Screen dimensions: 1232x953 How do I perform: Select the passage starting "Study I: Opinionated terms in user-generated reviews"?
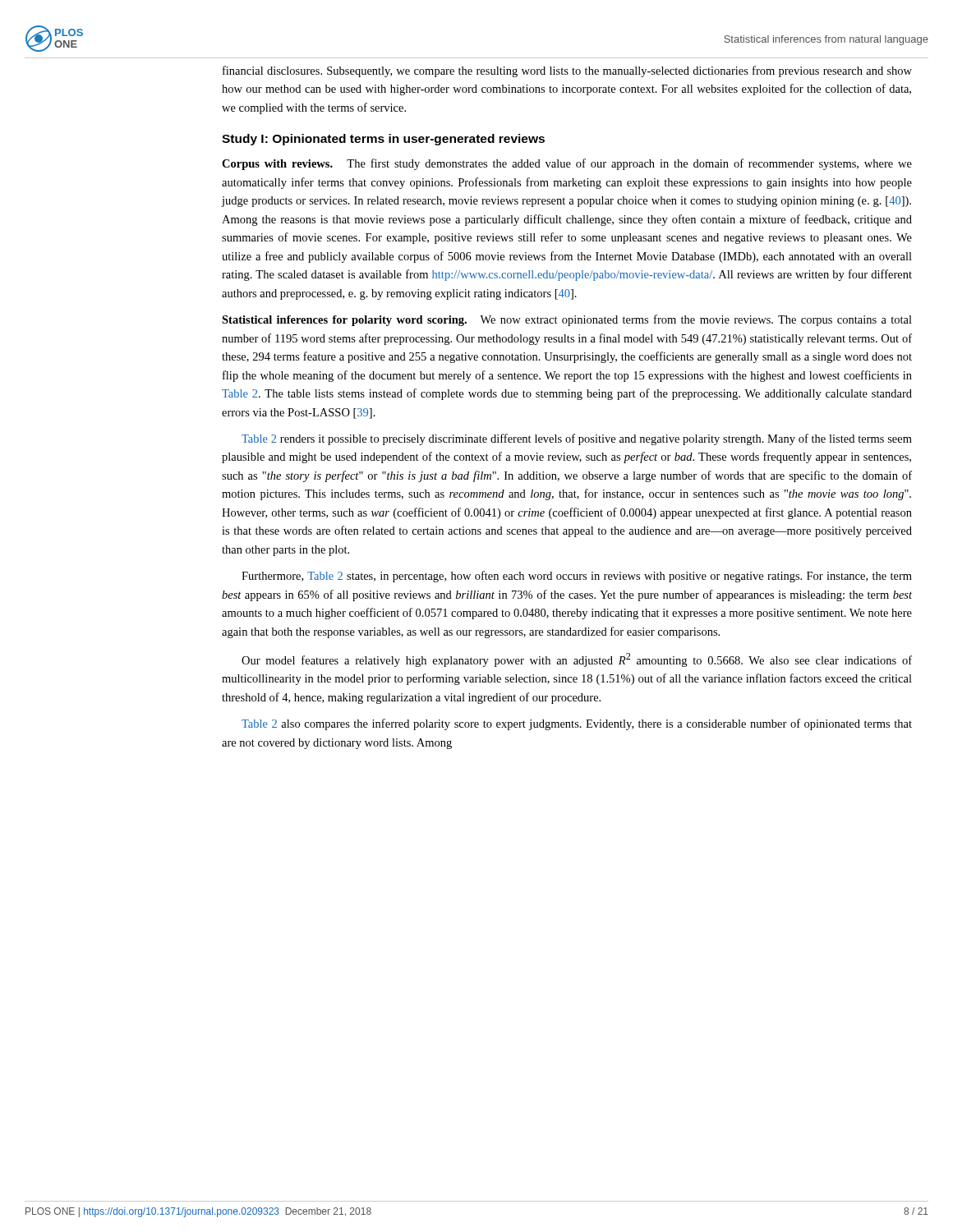[384, 139]
